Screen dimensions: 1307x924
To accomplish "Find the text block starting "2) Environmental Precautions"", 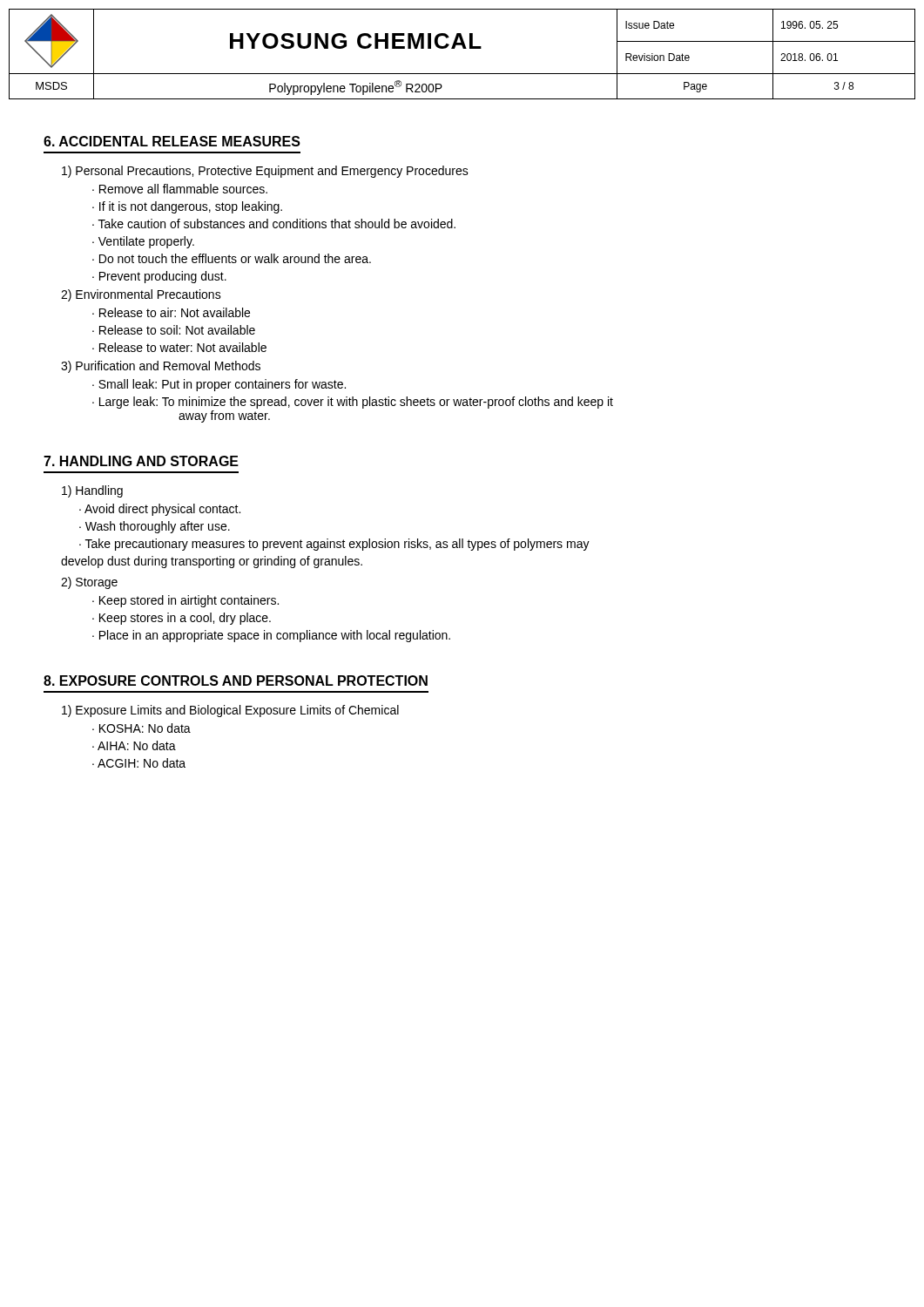I will click(x=141, y=294).
